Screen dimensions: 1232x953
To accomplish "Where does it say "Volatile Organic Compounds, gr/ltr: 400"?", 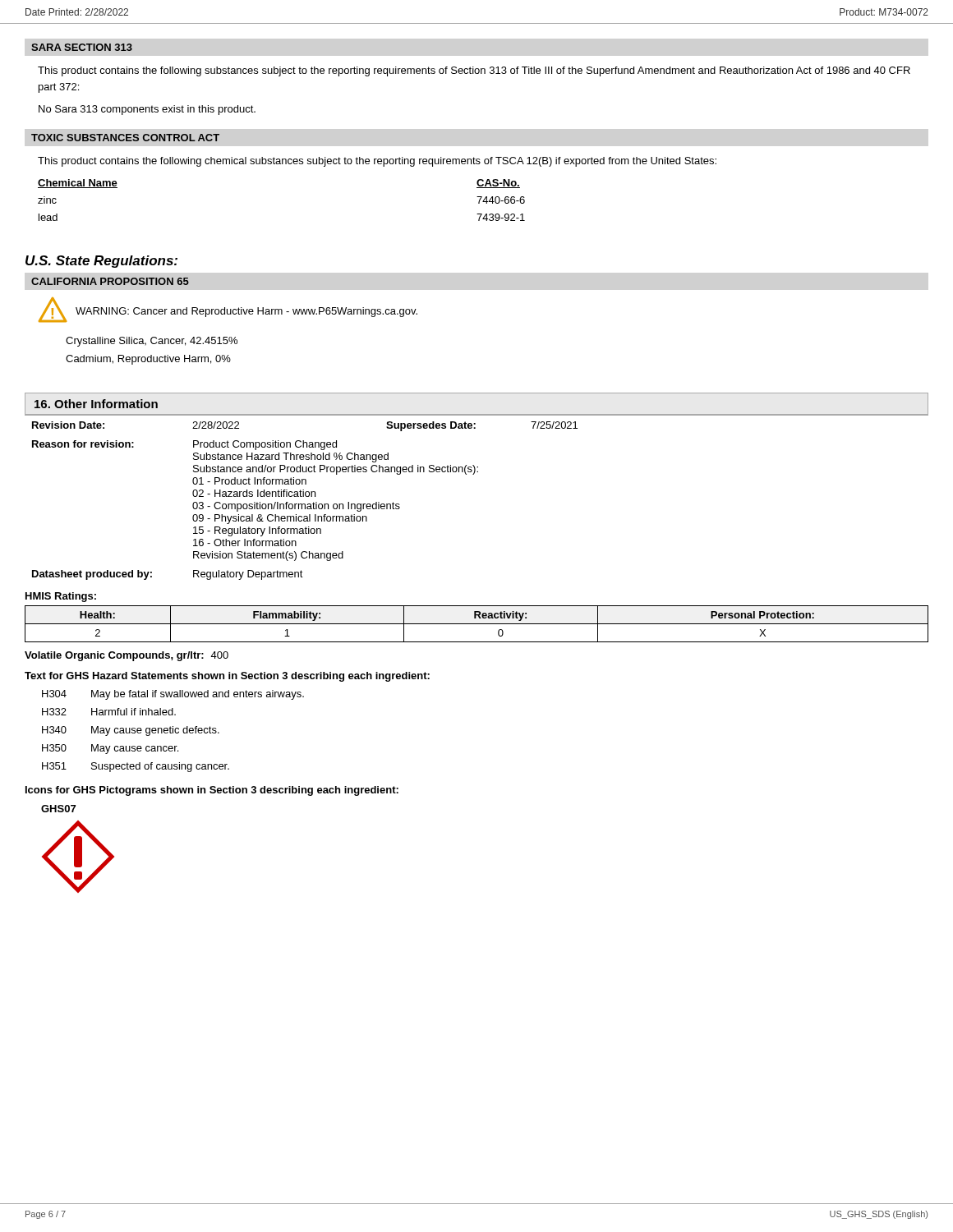I will [x=127, y=655].
